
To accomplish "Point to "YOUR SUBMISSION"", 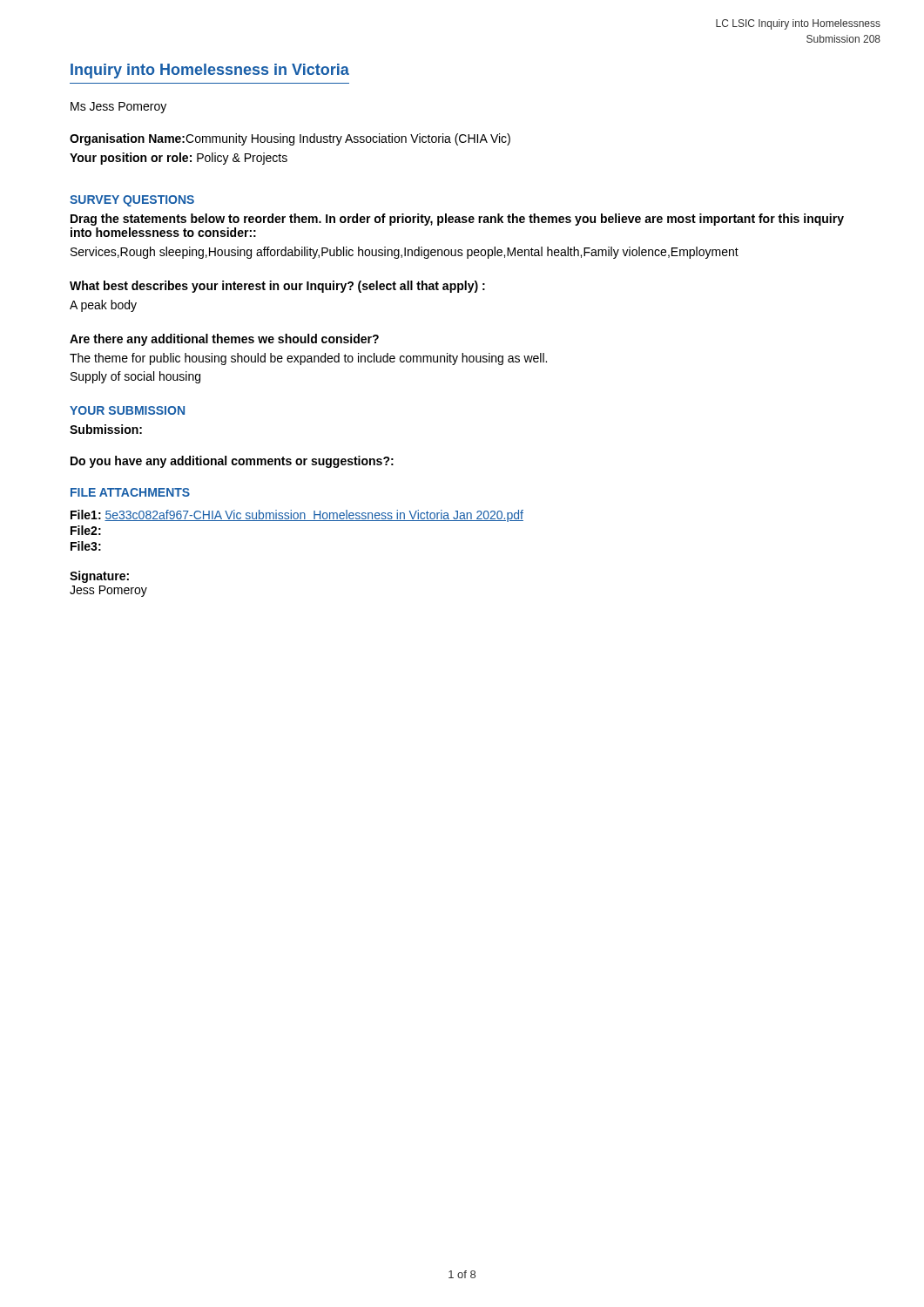I will coord(128,410).
